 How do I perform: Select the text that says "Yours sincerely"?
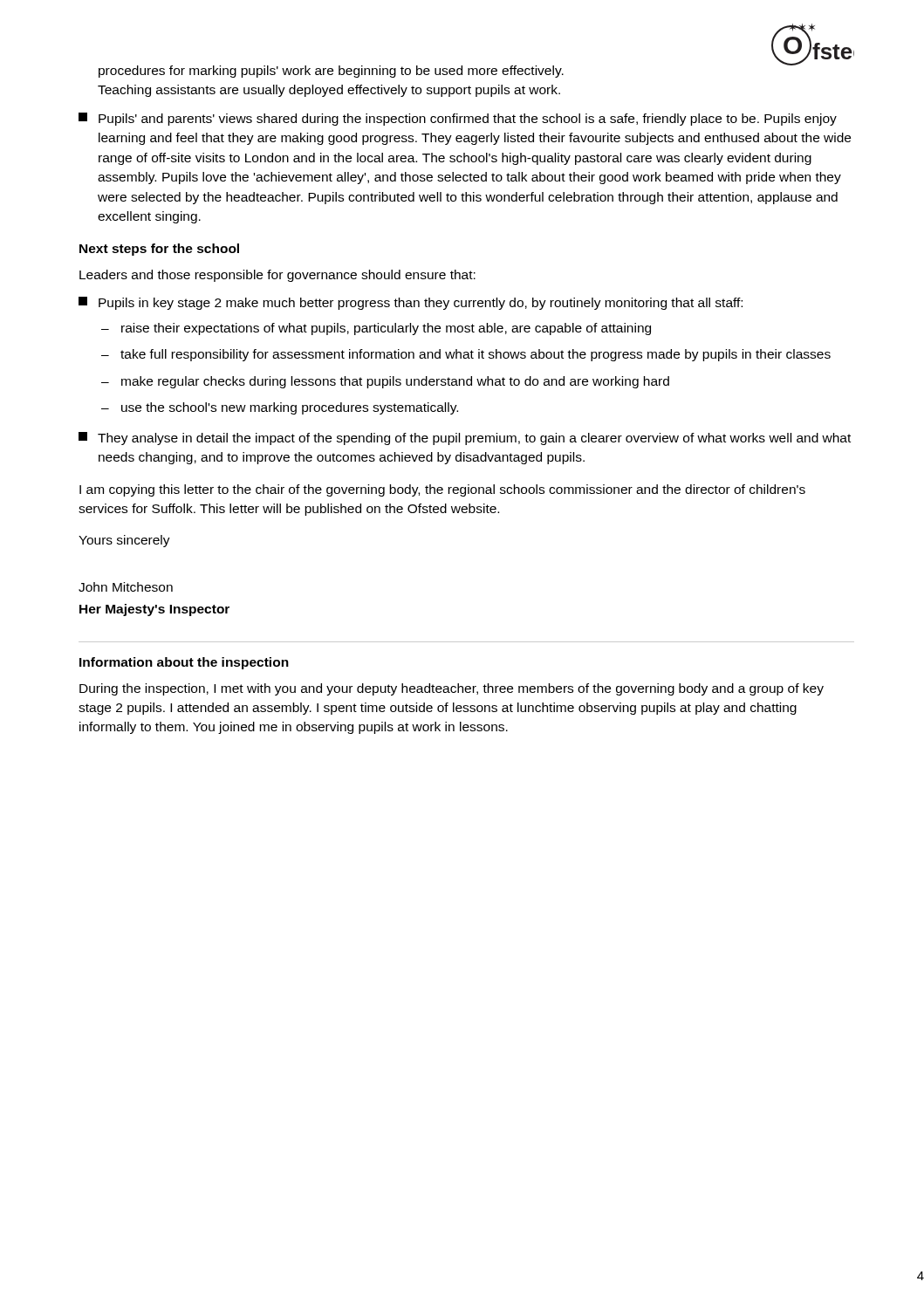coord(124,540)
